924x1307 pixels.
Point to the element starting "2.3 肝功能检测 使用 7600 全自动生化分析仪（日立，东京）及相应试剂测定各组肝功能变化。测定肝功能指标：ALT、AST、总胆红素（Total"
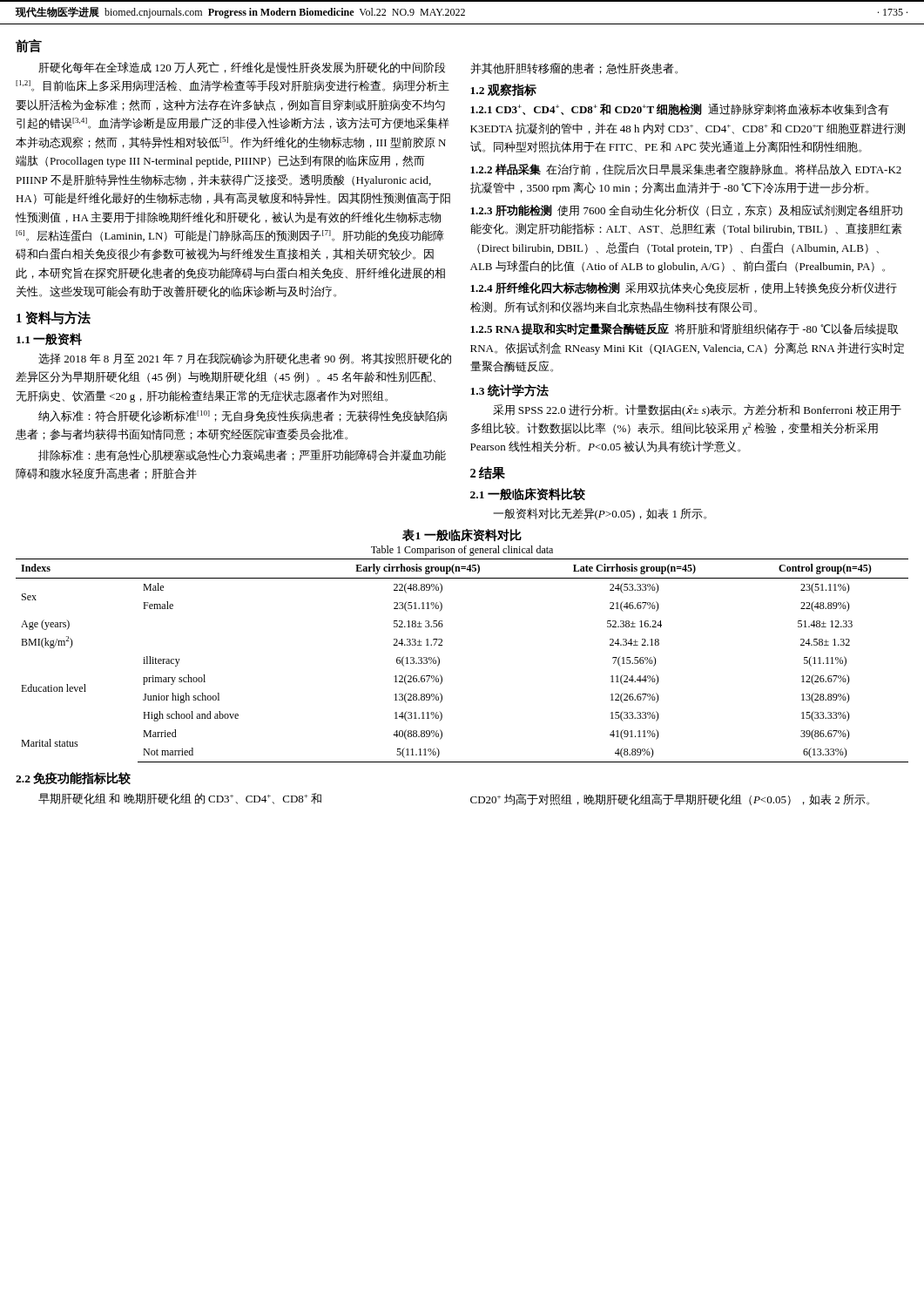pos(686,238)
